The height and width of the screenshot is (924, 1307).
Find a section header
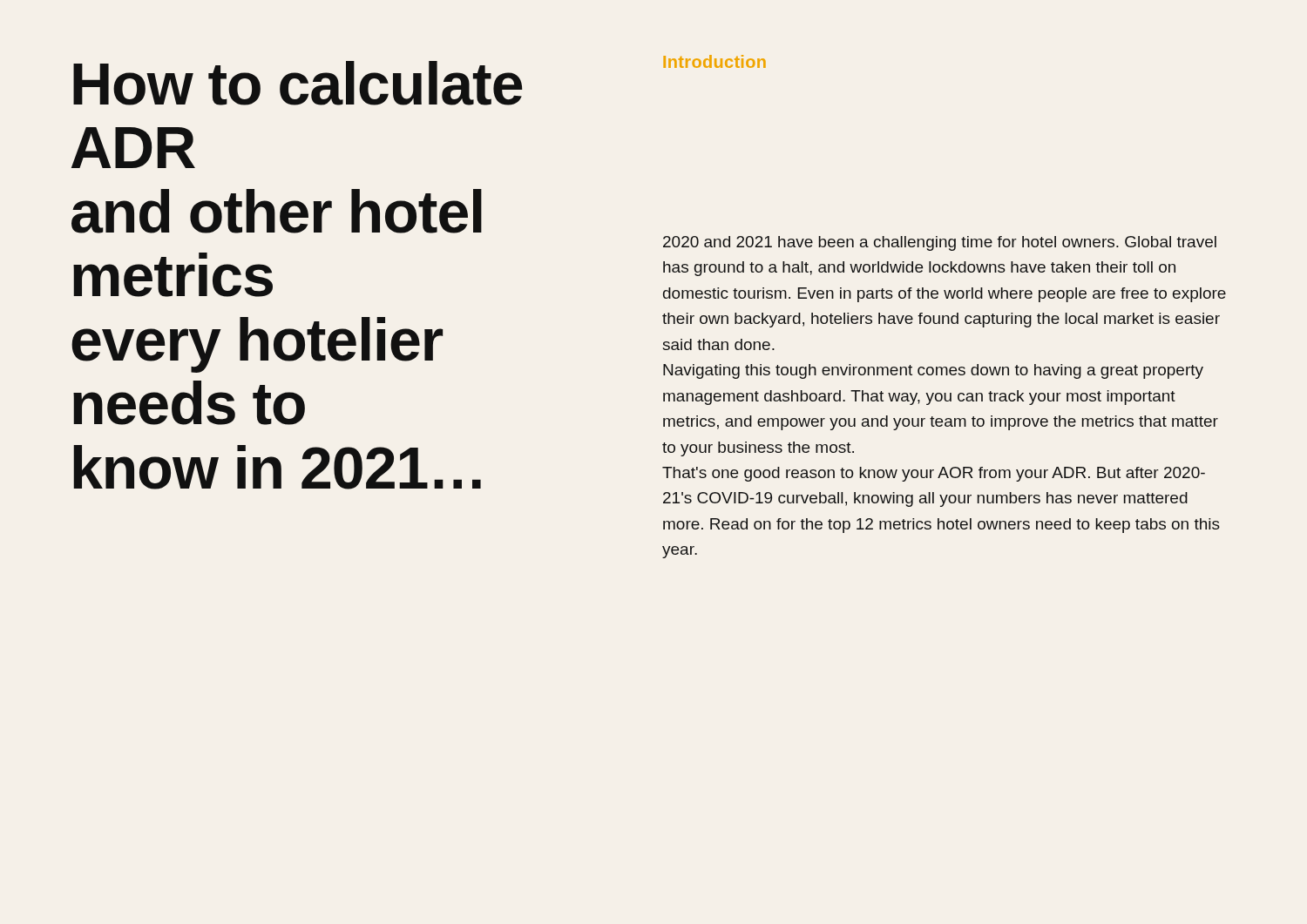click(x=945, y=62)
